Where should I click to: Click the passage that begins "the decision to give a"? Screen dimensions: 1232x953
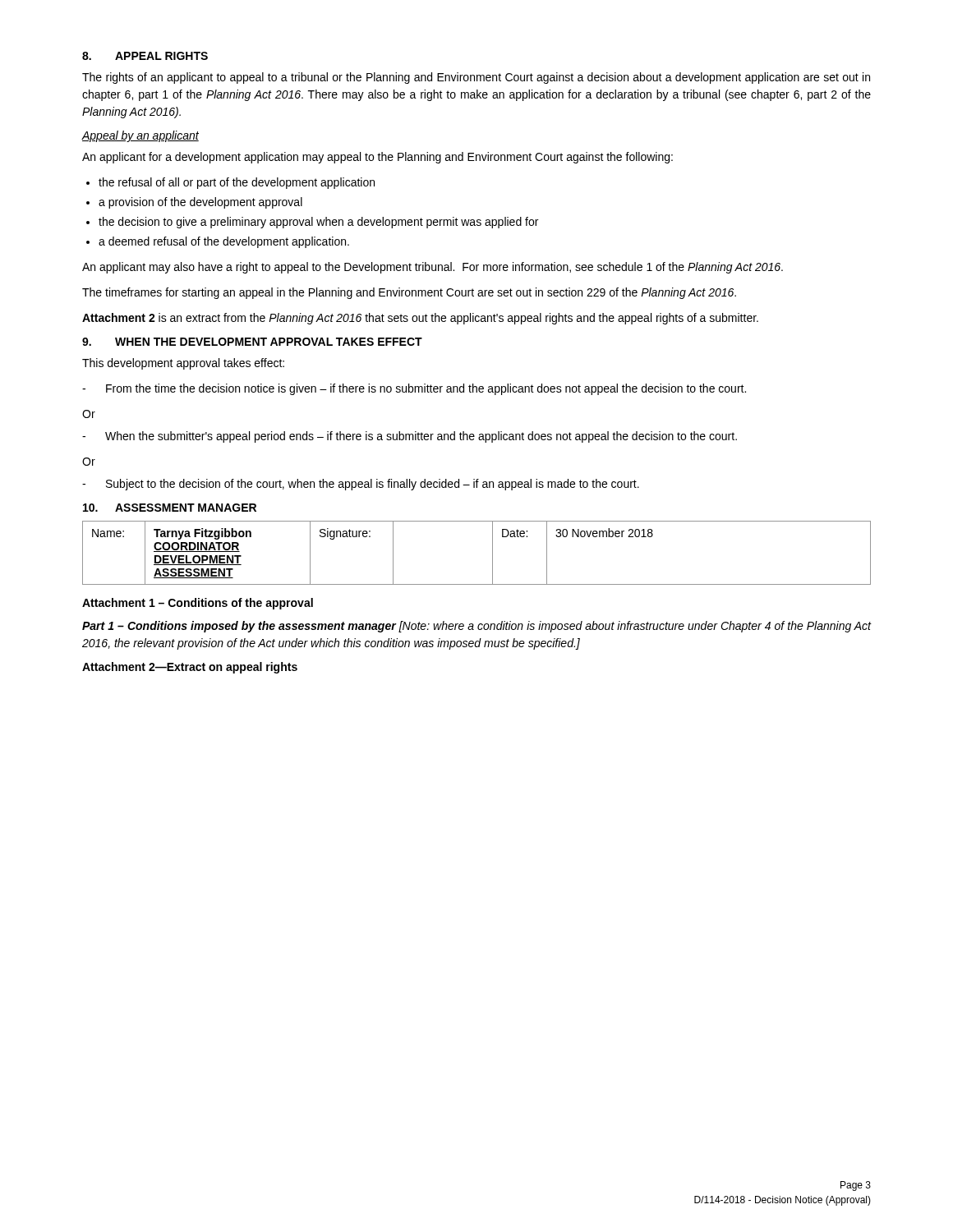318,222
